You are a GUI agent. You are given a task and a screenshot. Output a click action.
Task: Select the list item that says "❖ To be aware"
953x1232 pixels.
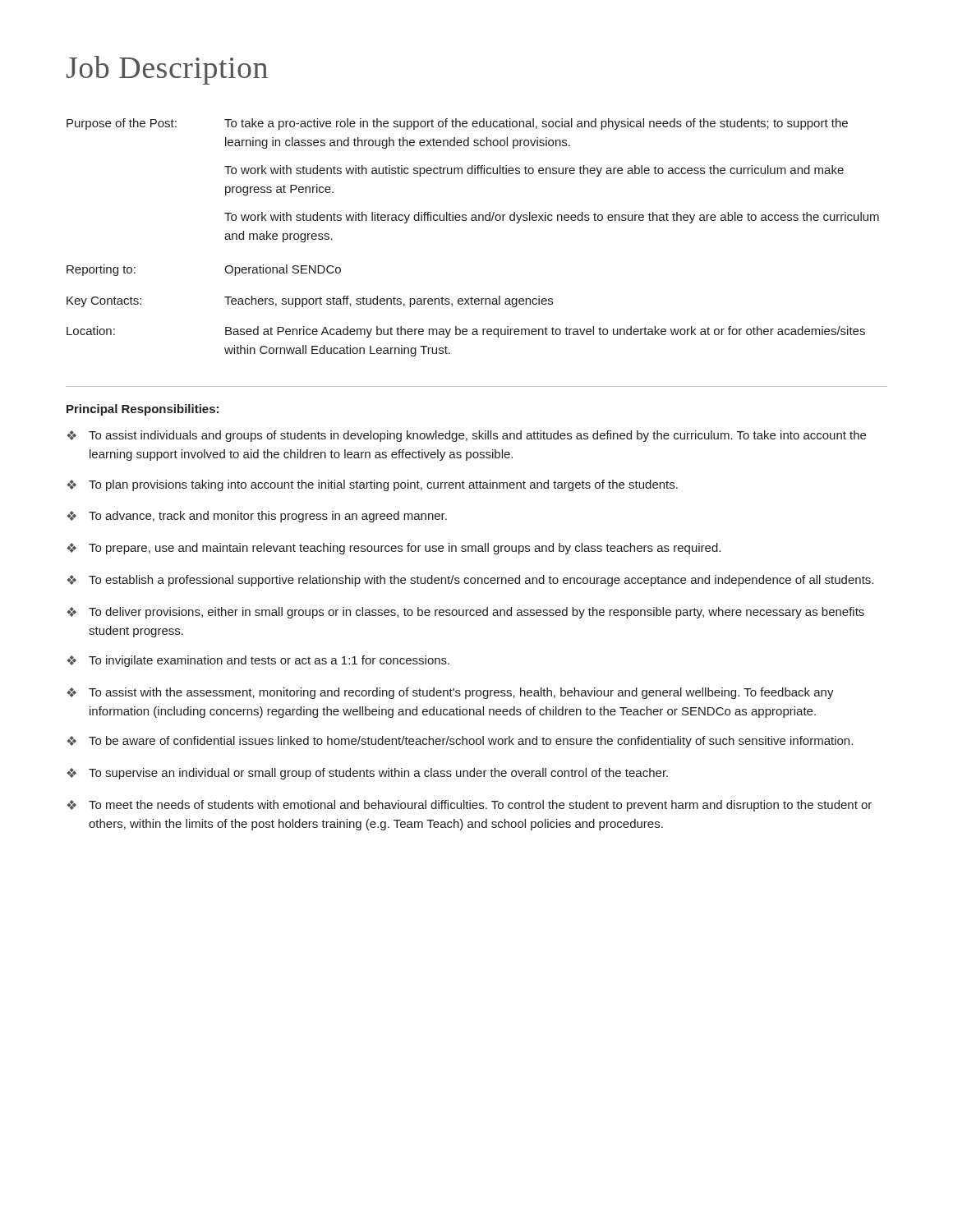(476, 742)
